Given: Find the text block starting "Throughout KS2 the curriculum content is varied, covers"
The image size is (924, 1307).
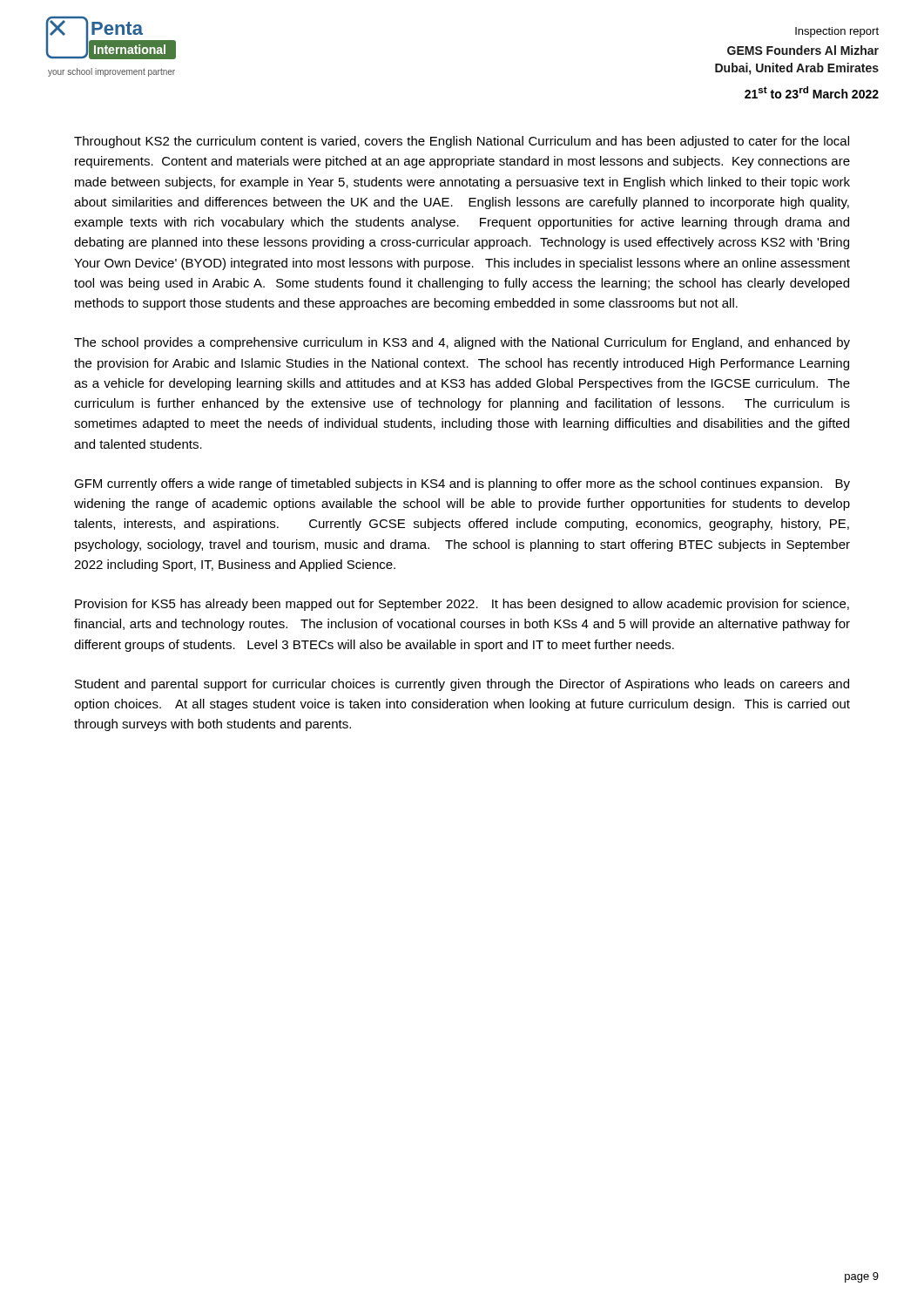Looking at the screenshot, I should [x=462, y=222].
